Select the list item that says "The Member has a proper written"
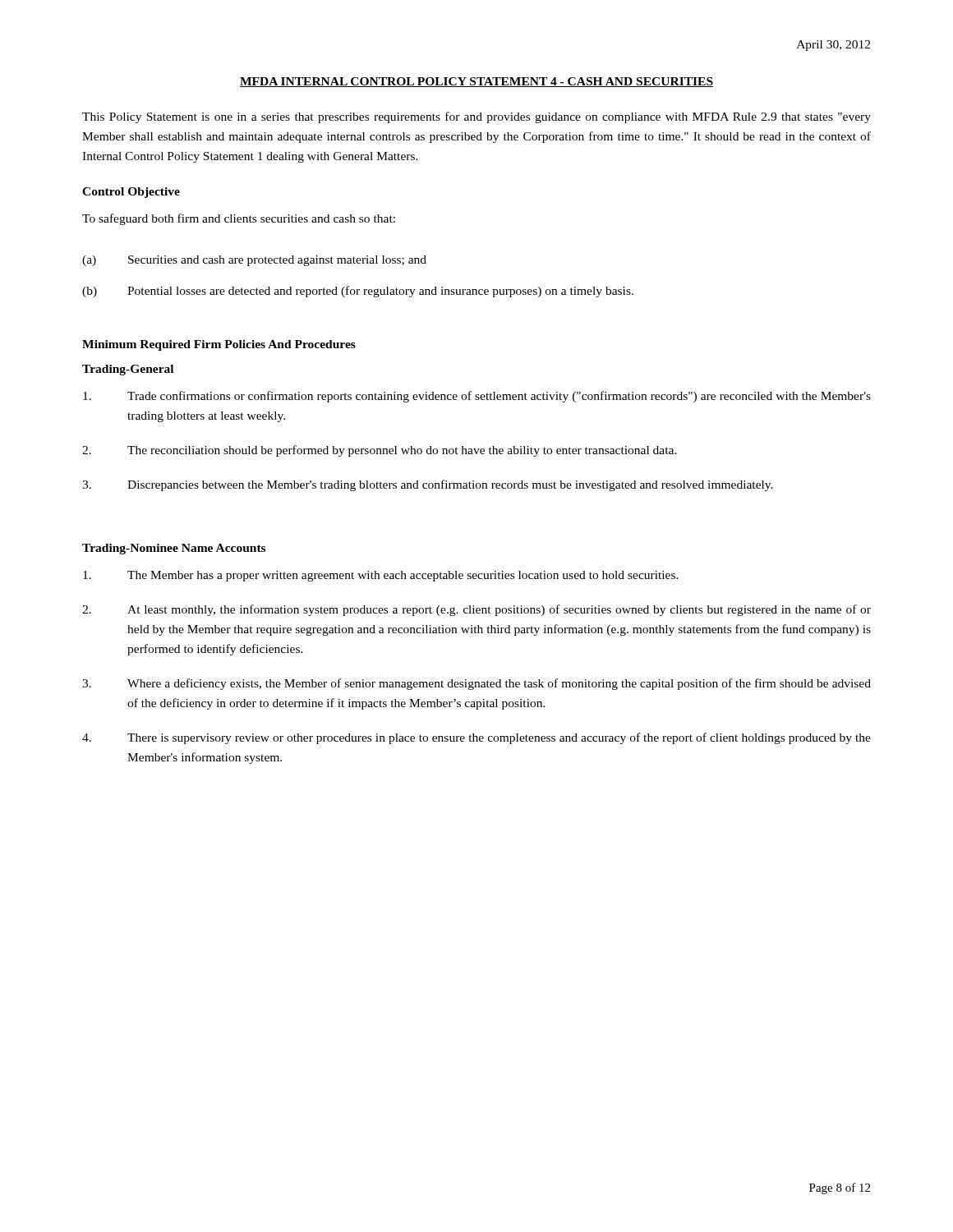953x1232 pixels. point(476,575)
